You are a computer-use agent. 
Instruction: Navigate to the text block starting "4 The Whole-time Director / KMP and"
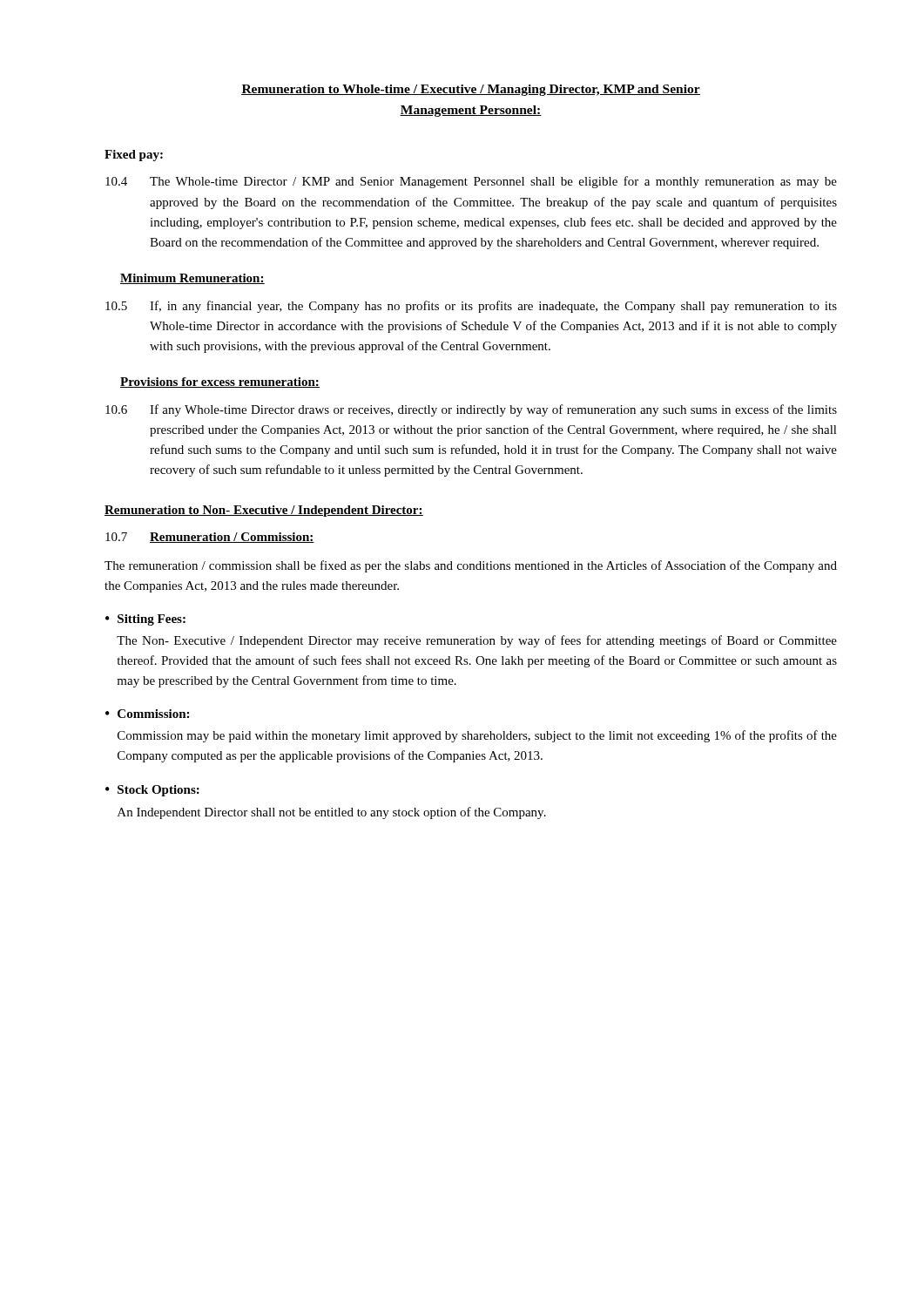[471, 212]
